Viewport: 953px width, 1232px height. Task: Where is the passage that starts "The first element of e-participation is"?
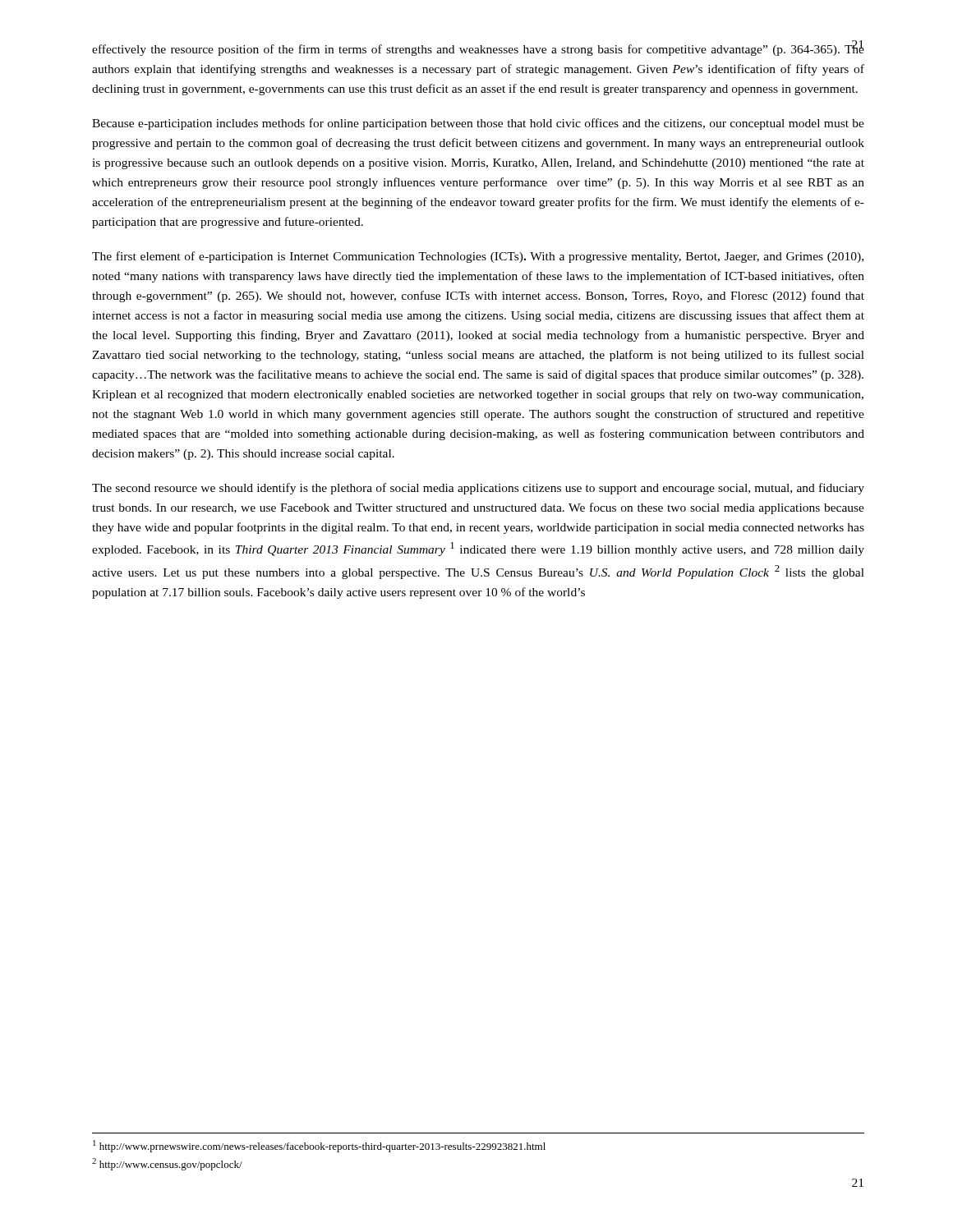point(478,355)
